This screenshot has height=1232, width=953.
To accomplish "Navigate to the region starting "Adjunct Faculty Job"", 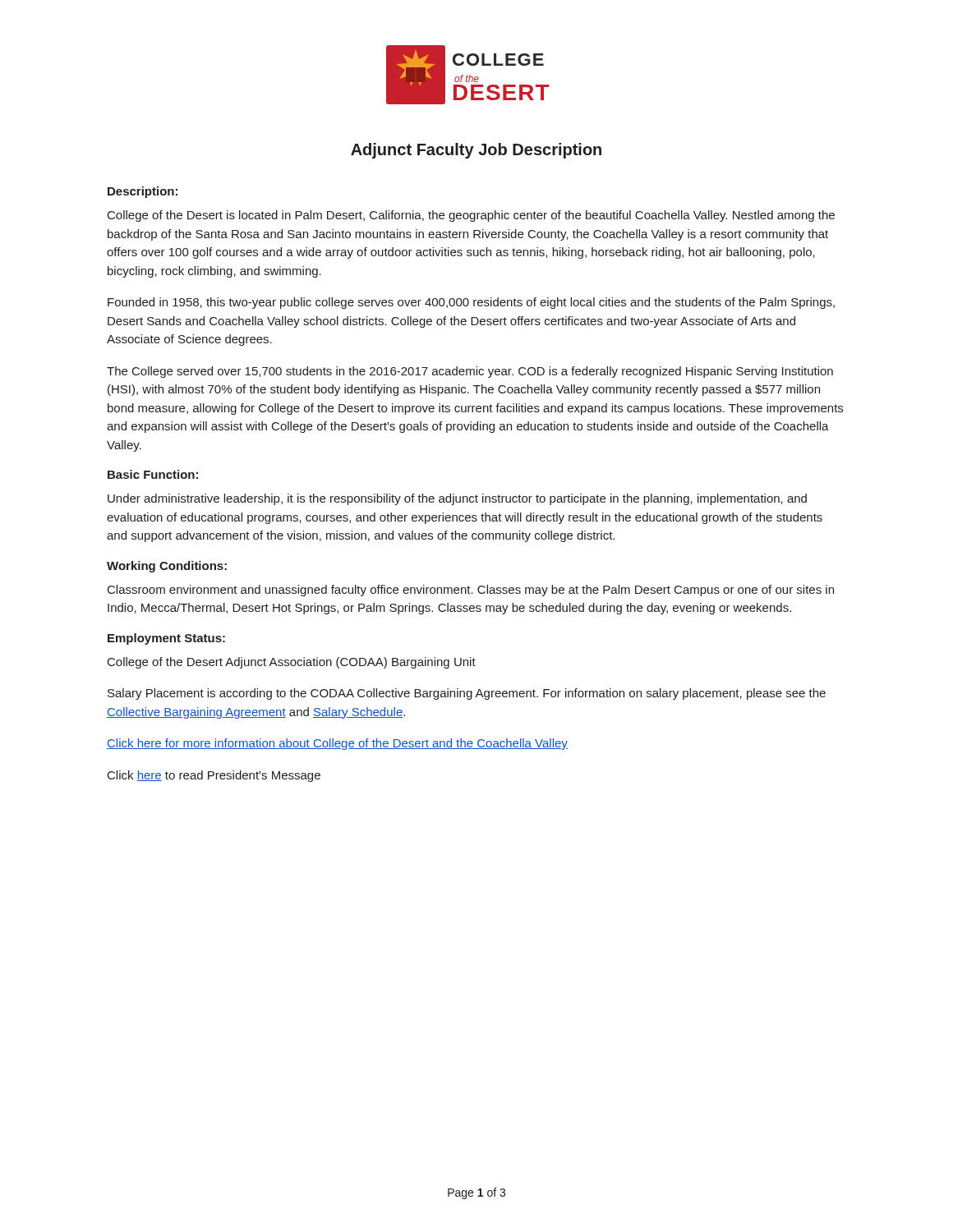I will coord(476,150).
